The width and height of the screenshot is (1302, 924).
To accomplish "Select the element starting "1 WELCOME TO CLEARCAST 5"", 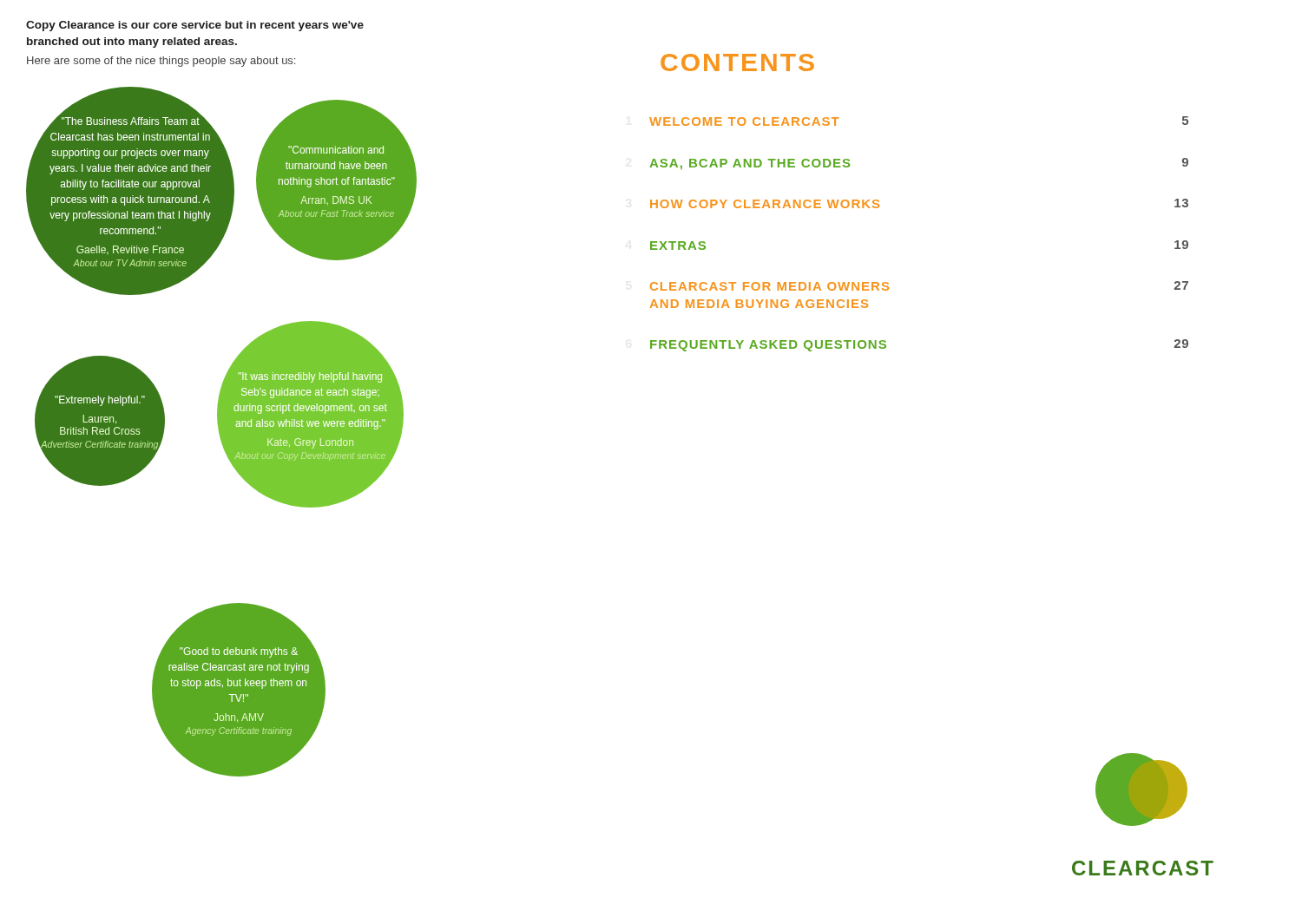I will (739, 120).
